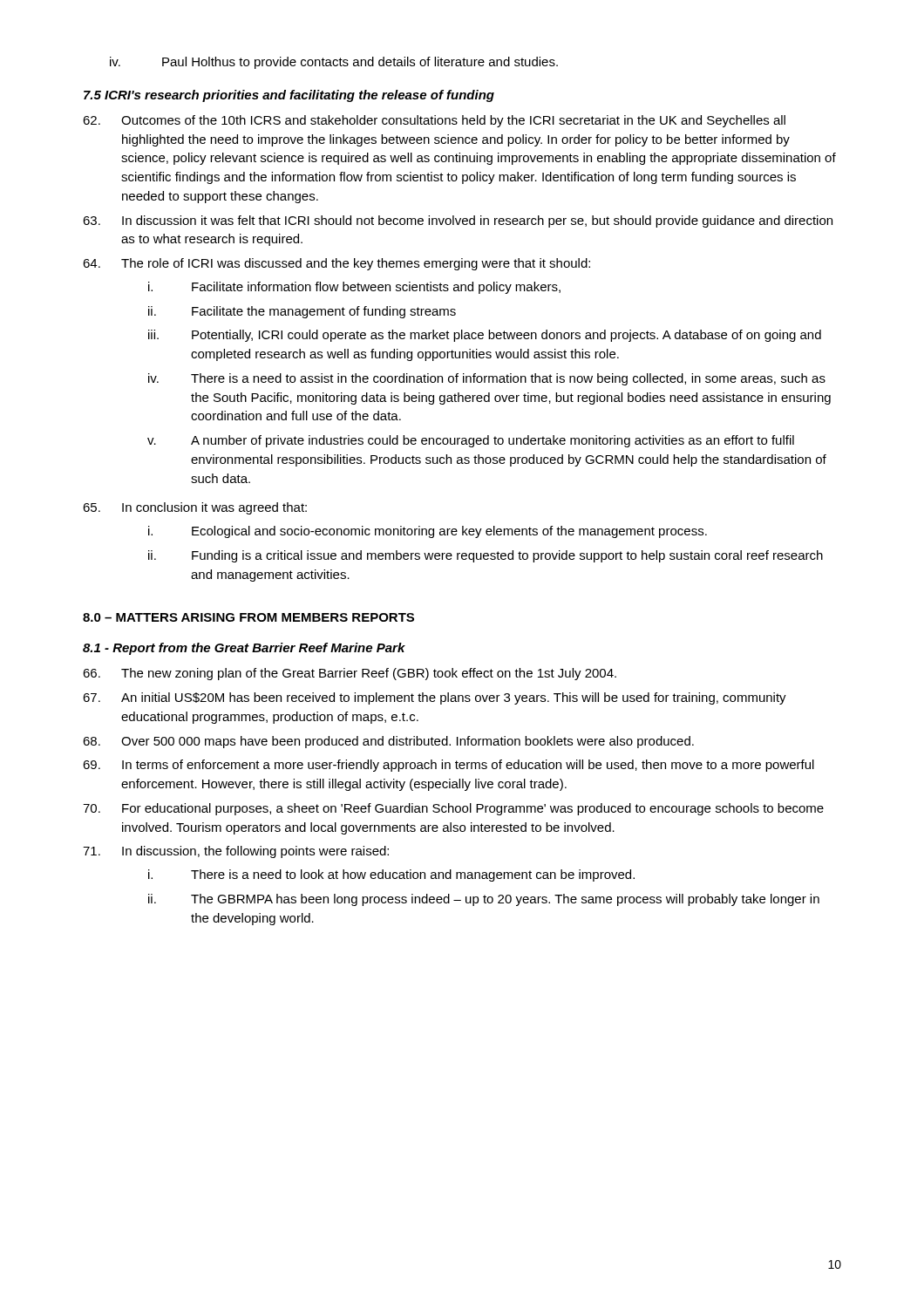Locate the passage starting "8.1 - Report from the Great Barrier"
This screenshot has width=924, height=1308.
[x=244, y=648]
